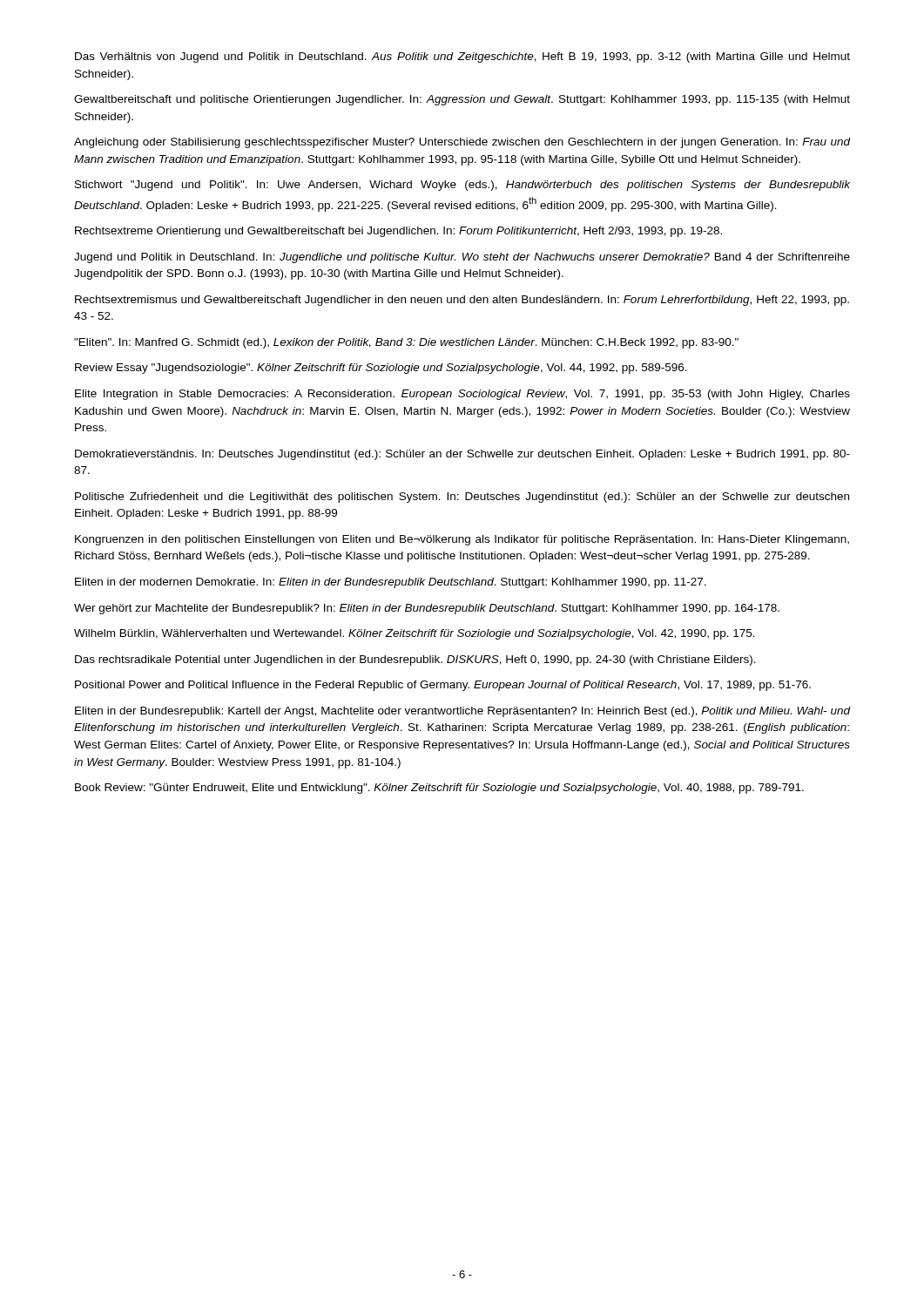Find the region starting "Review Essay "Jugendsoziologie". Kölner Zeitschrift"

point(381,368)
